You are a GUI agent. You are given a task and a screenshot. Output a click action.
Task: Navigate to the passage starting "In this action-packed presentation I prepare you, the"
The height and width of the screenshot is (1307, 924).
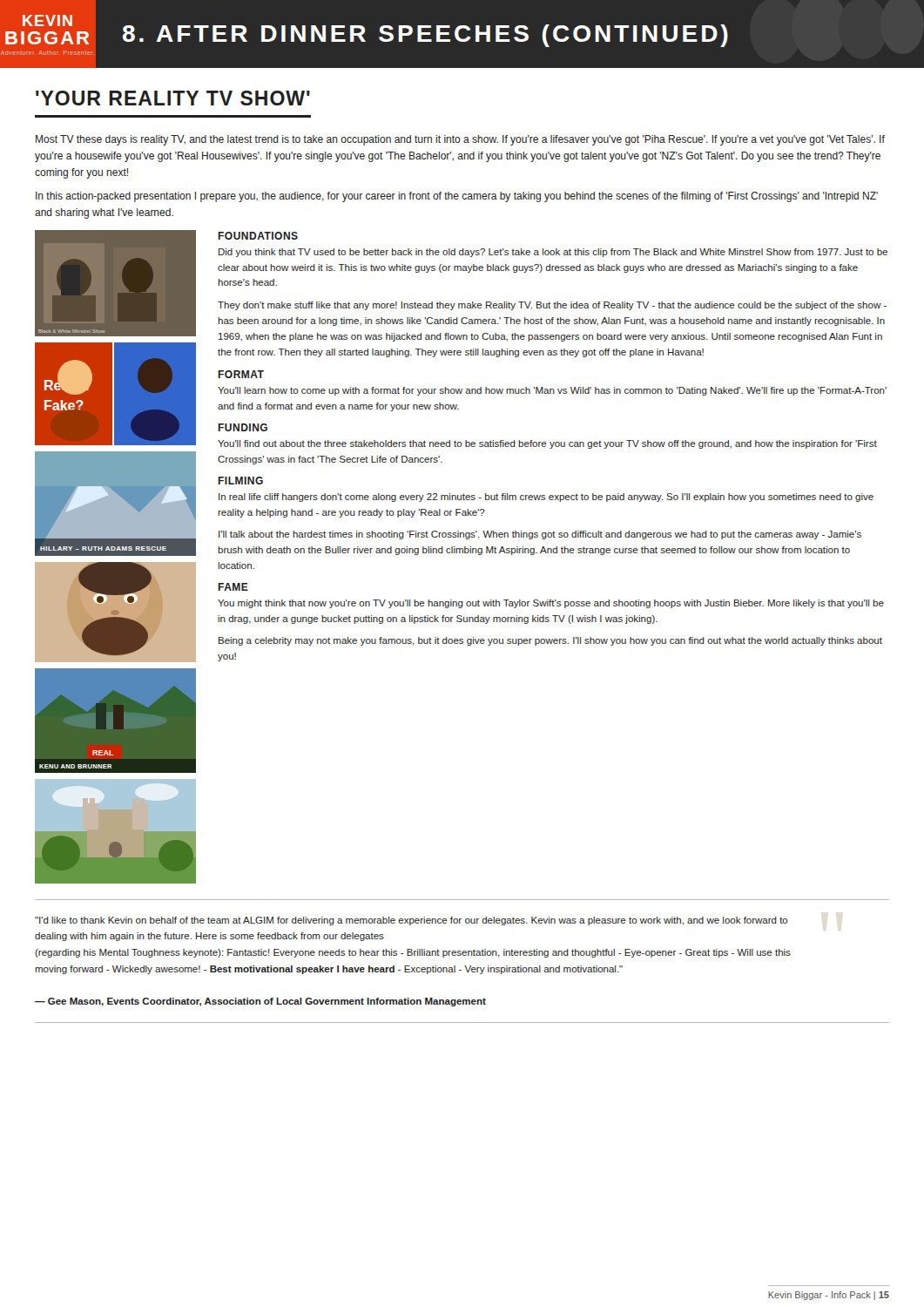pos(457,204)
